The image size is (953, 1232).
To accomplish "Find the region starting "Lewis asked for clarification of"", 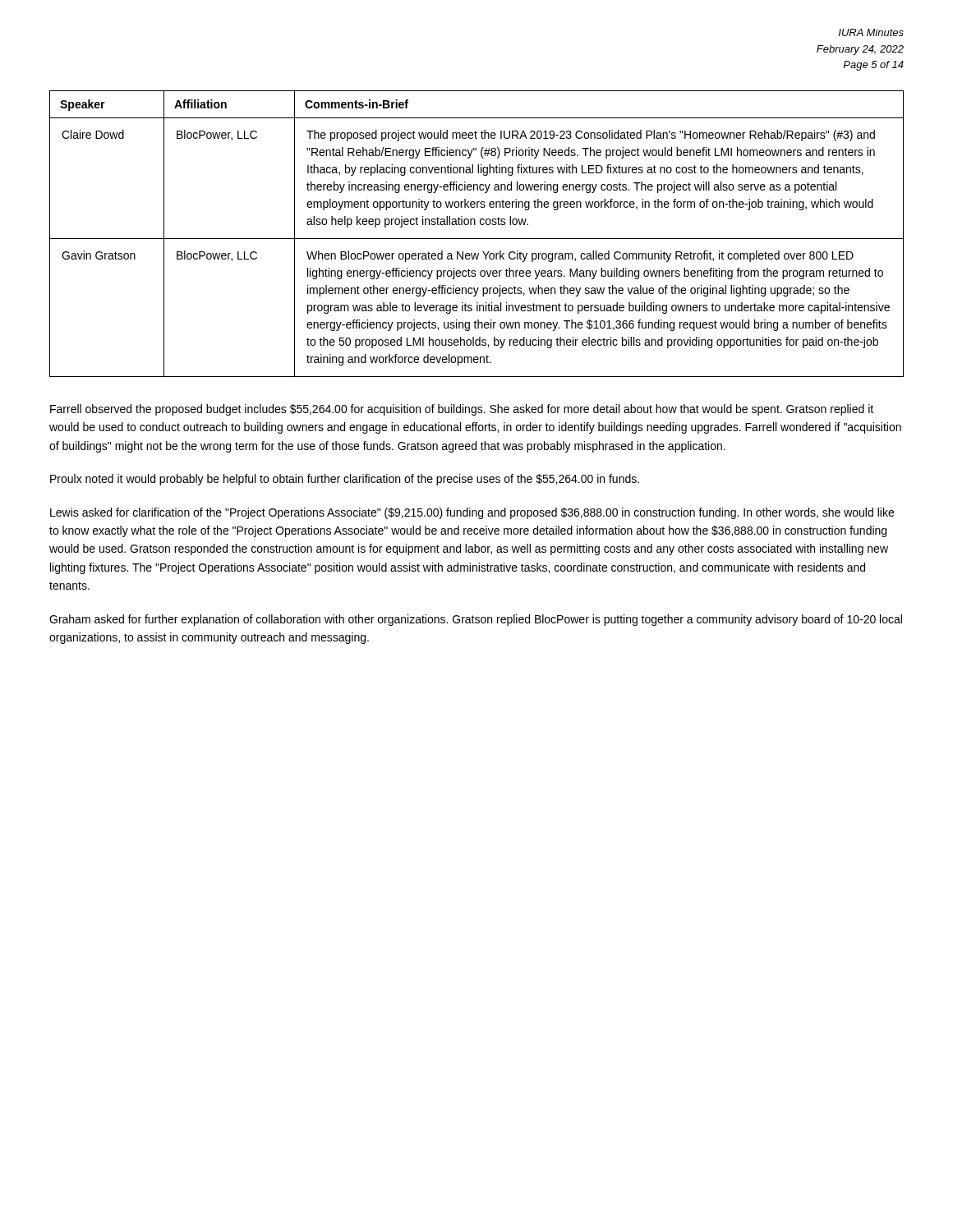I will coord(472,549).
